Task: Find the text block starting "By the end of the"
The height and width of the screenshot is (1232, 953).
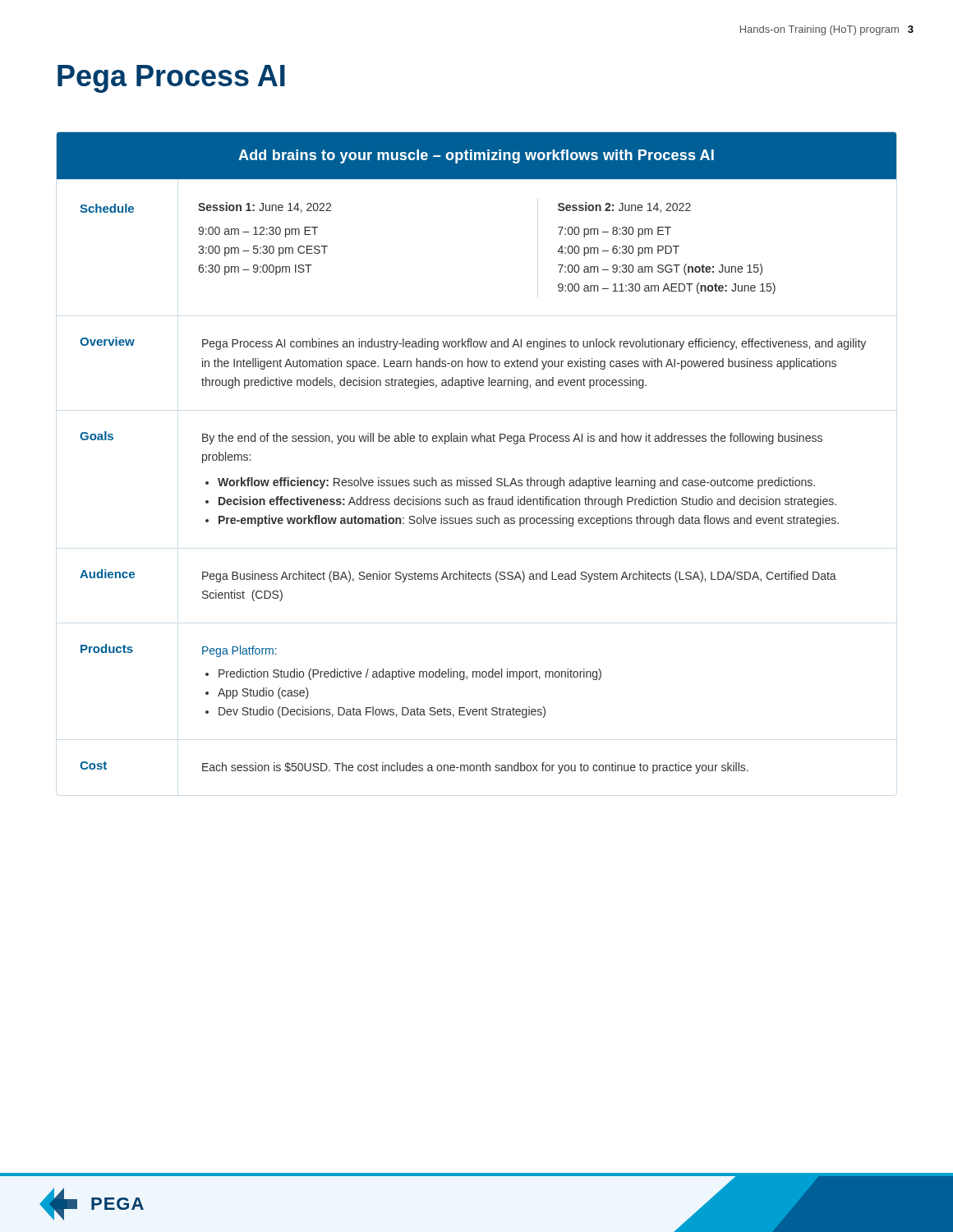Action: coord(512,447)
